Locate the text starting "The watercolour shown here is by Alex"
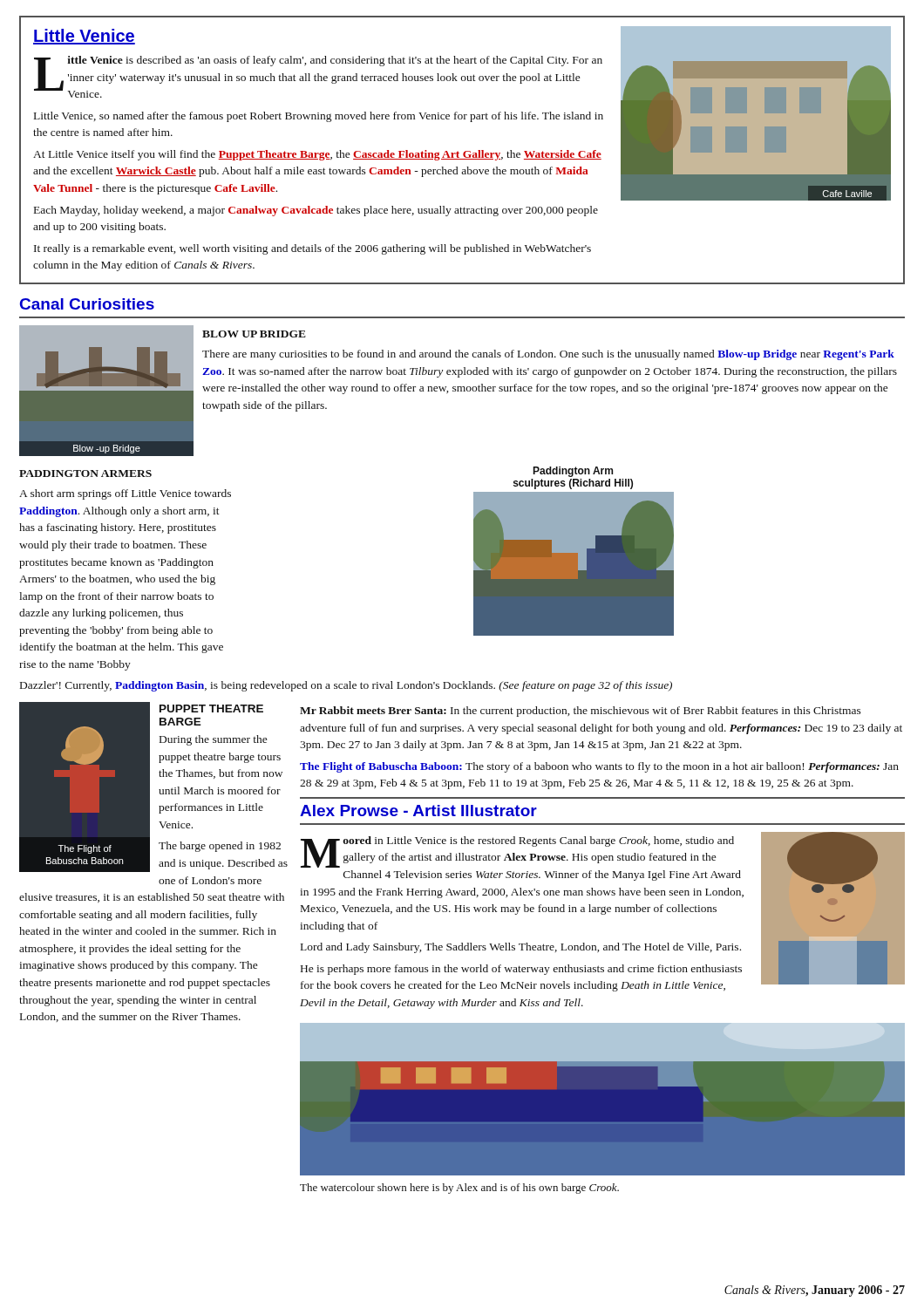 (602, 1188)
